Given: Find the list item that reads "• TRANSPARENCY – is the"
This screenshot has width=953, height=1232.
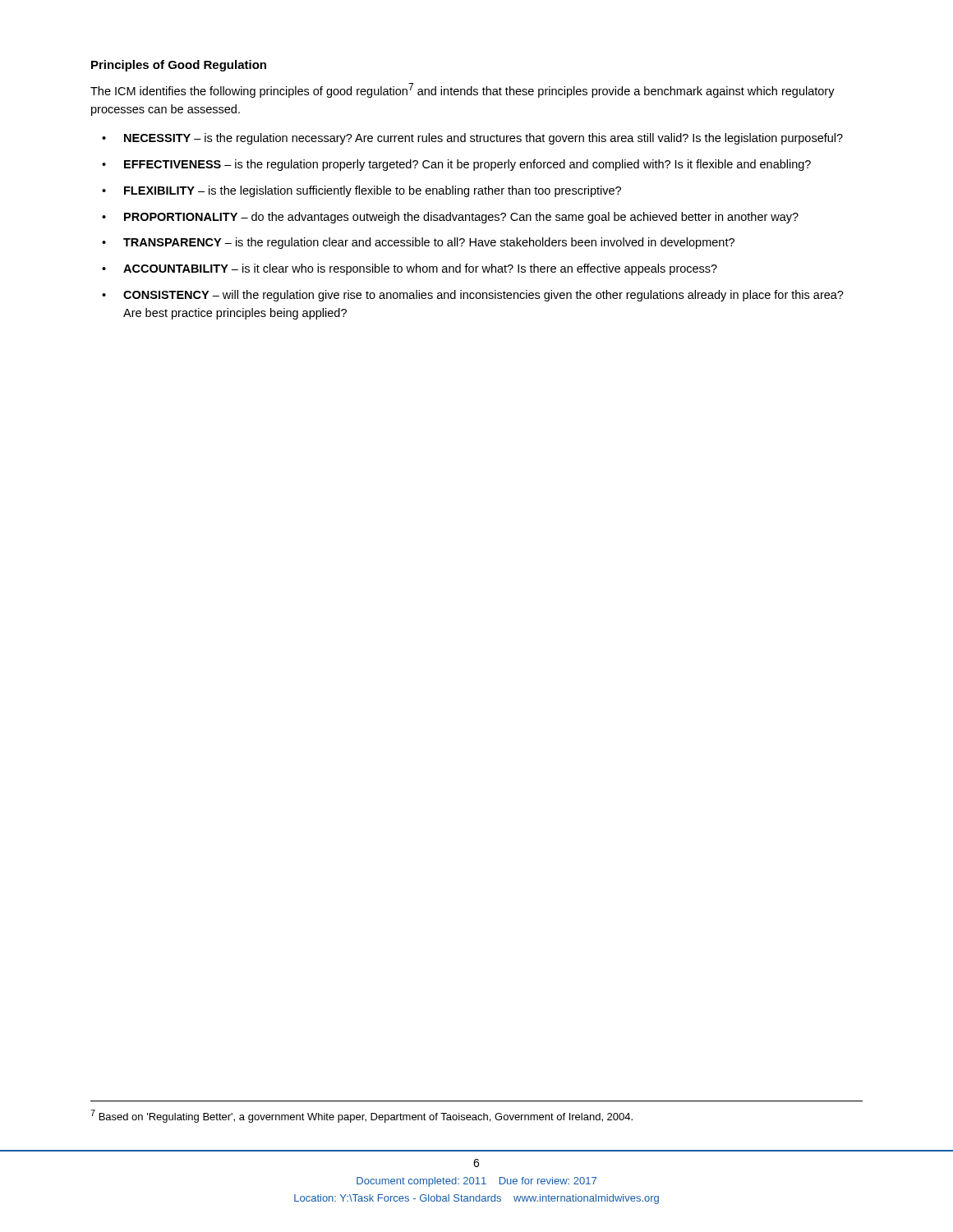Looking at the screenshot, I should [482, 243].
